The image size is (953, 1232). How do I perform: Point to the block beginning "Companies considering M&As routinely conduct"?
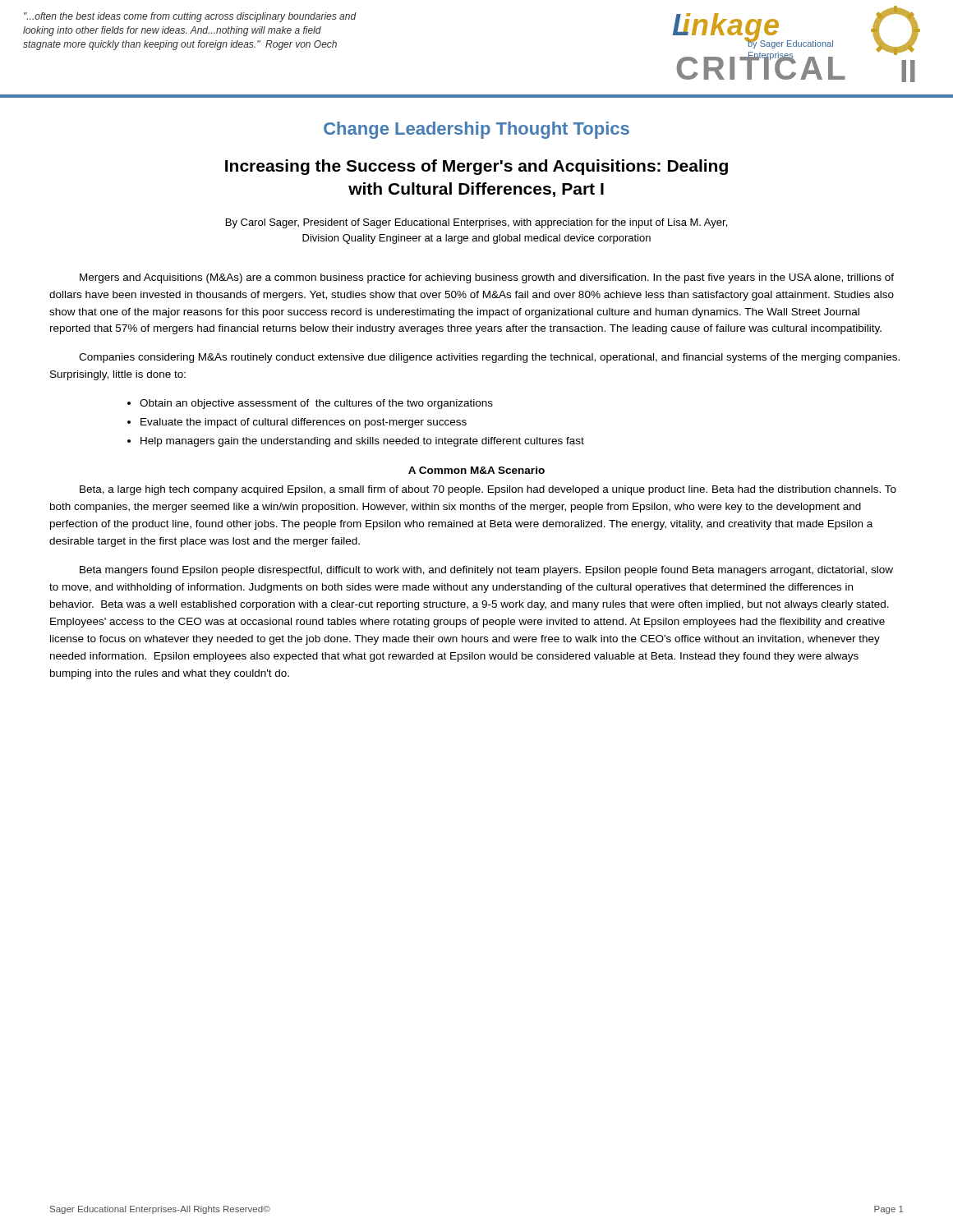(475, 366)
